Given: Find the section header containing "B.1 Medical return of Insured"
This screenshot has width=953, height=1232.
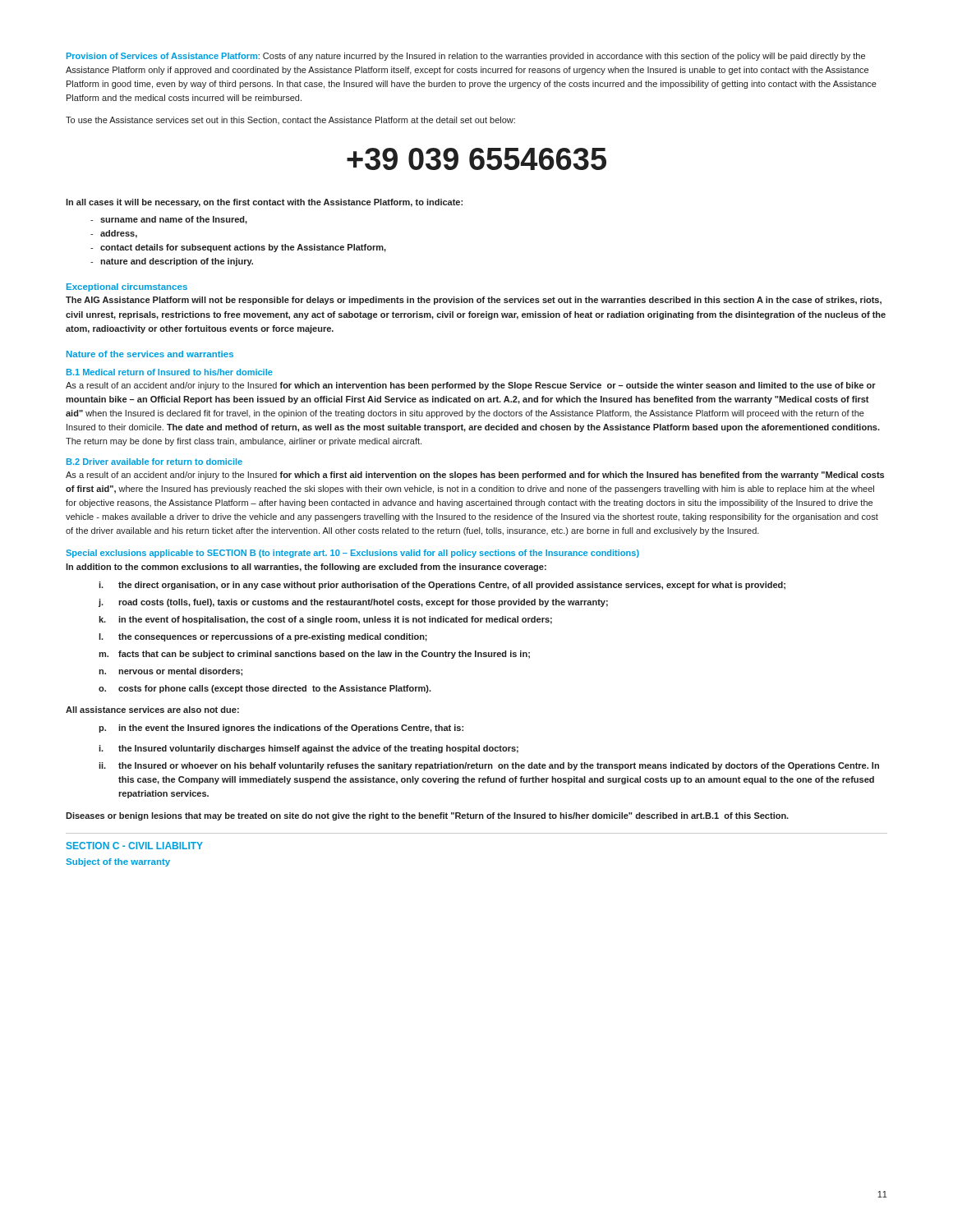Looking at the screenshot, I should click(169, 372).
